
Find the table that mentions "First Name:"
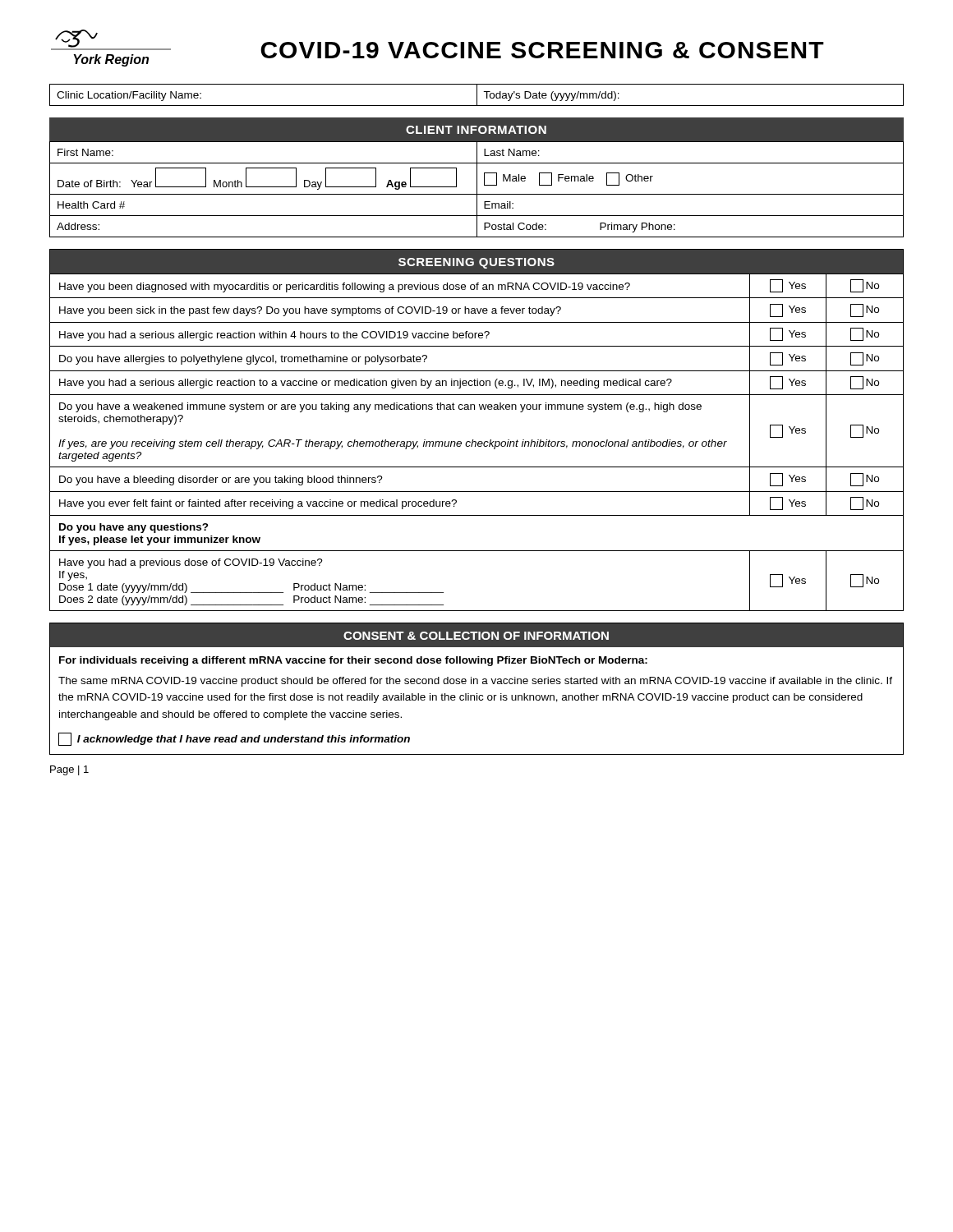coord(476,189)
